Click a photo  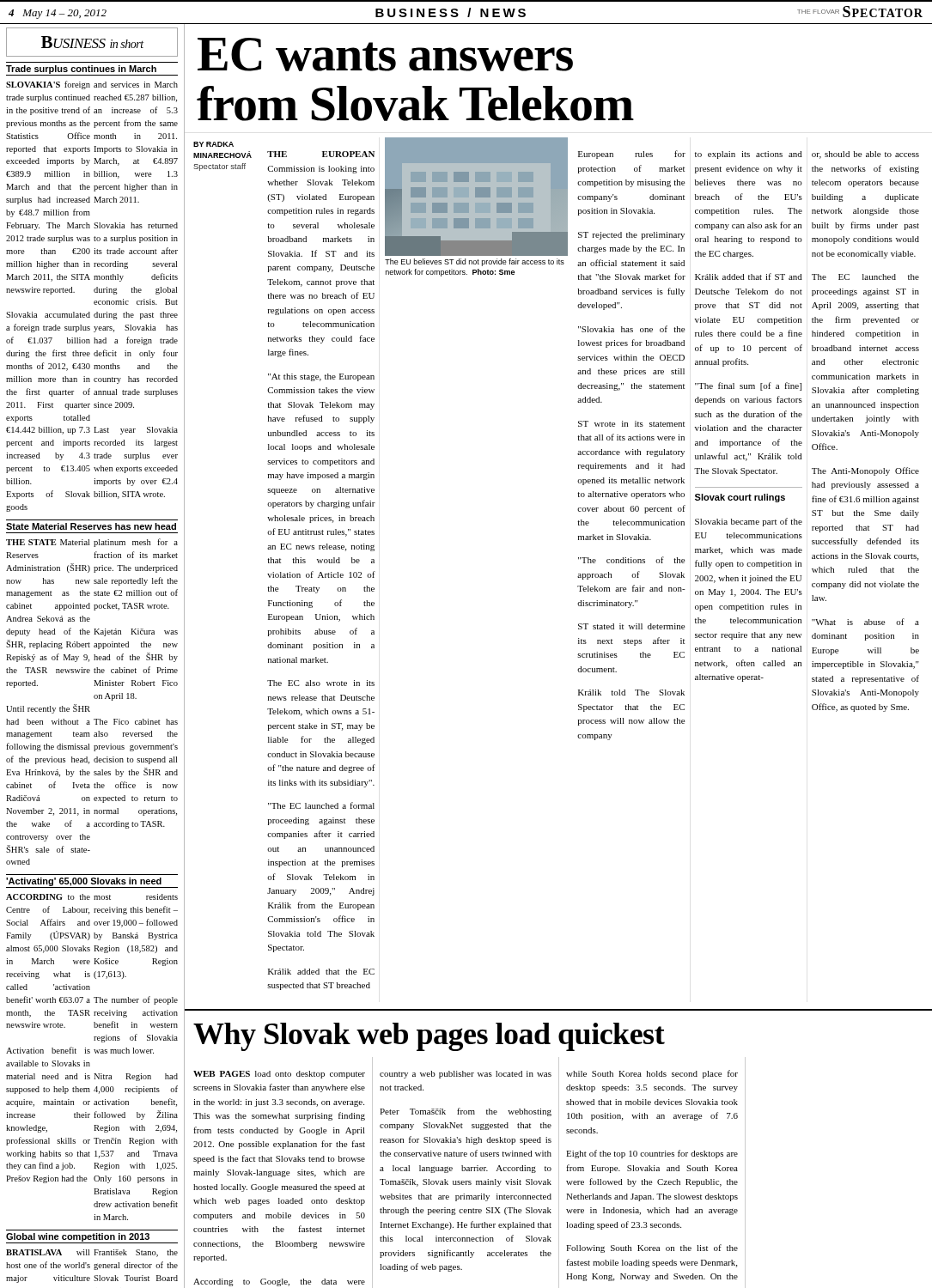[477, 197]
